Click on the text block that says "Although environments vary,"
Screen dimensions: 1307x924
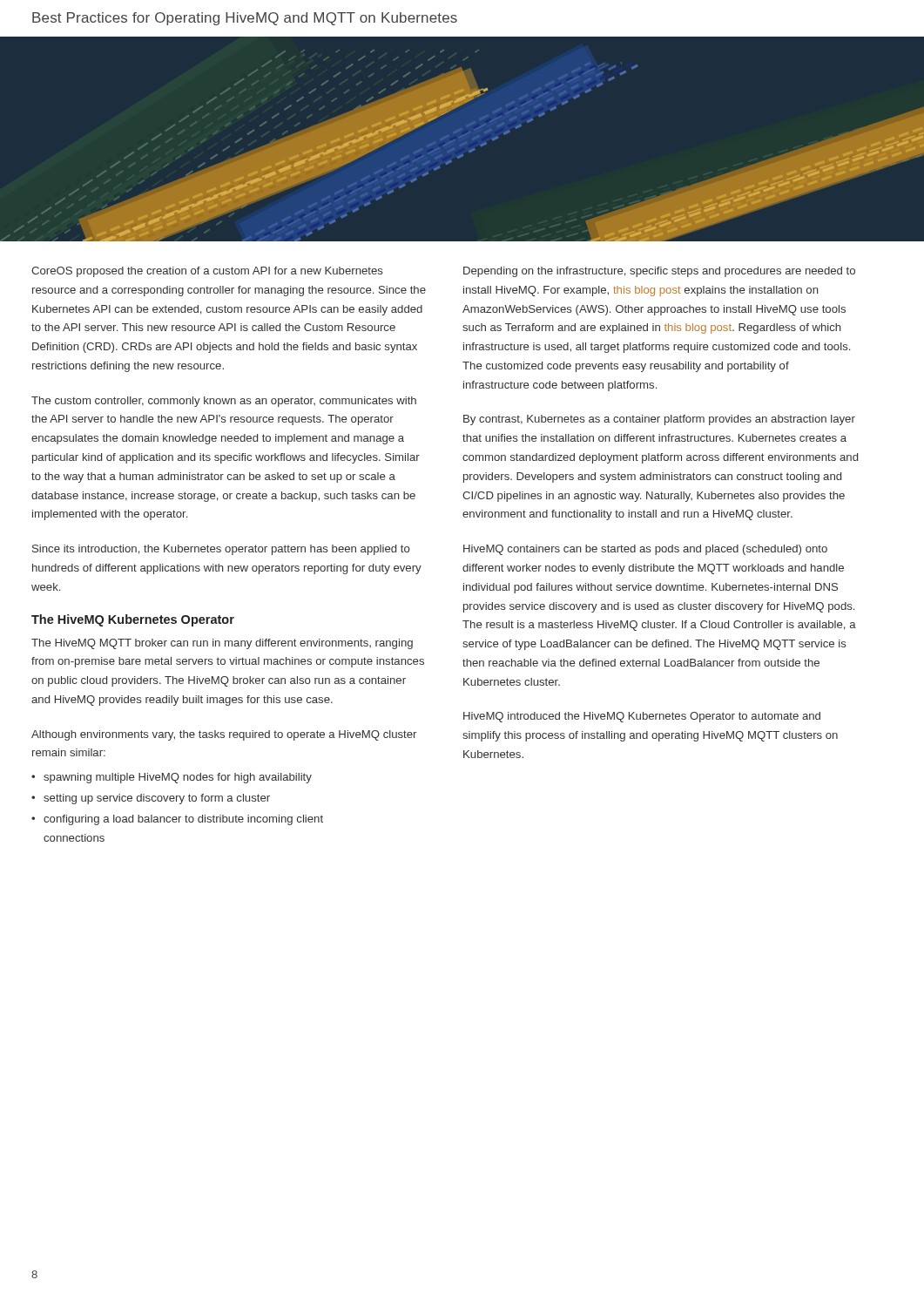pos(224,743)
